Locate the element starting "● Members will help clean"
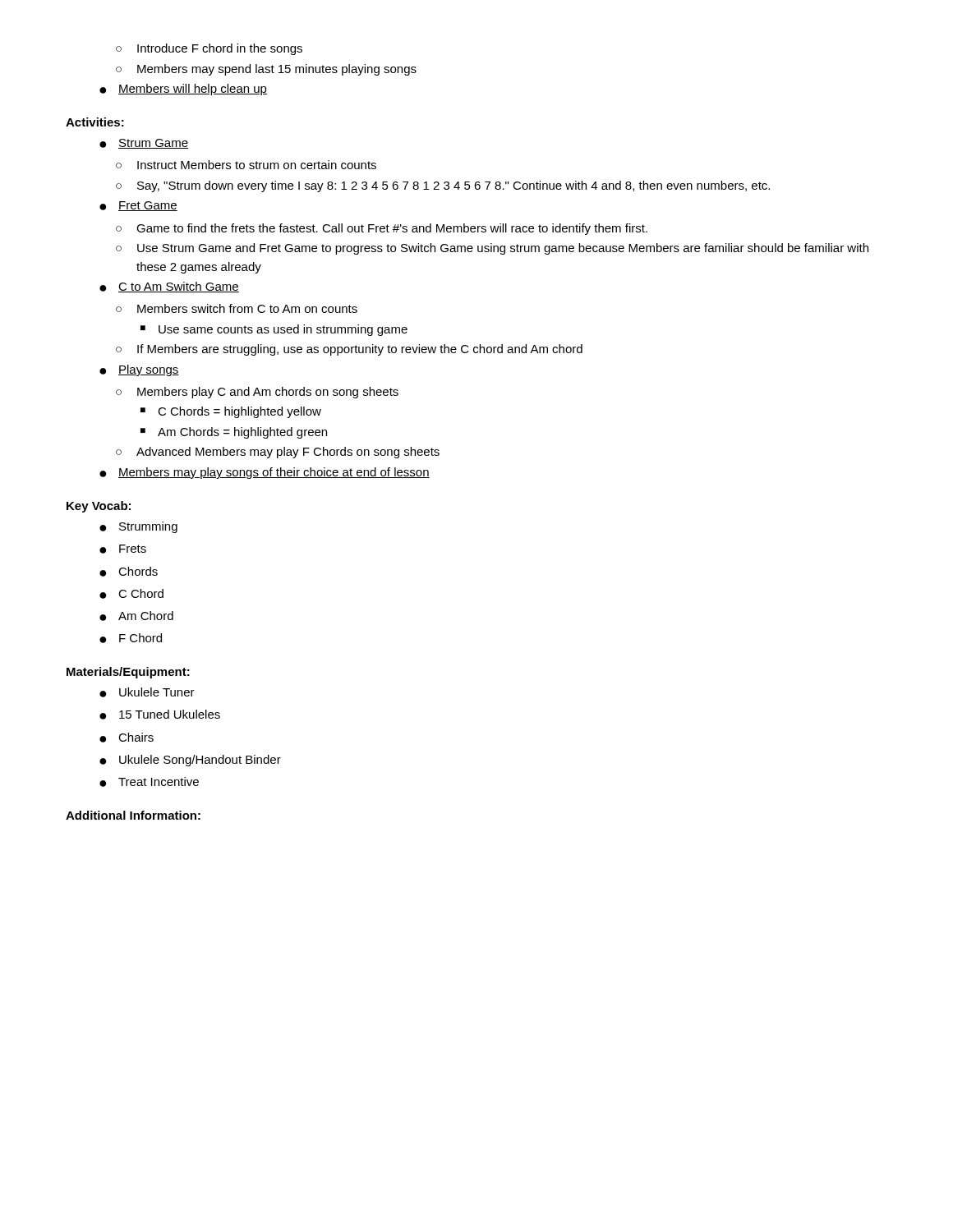Screen dimensions: 1232x953 tap(183, 90)
